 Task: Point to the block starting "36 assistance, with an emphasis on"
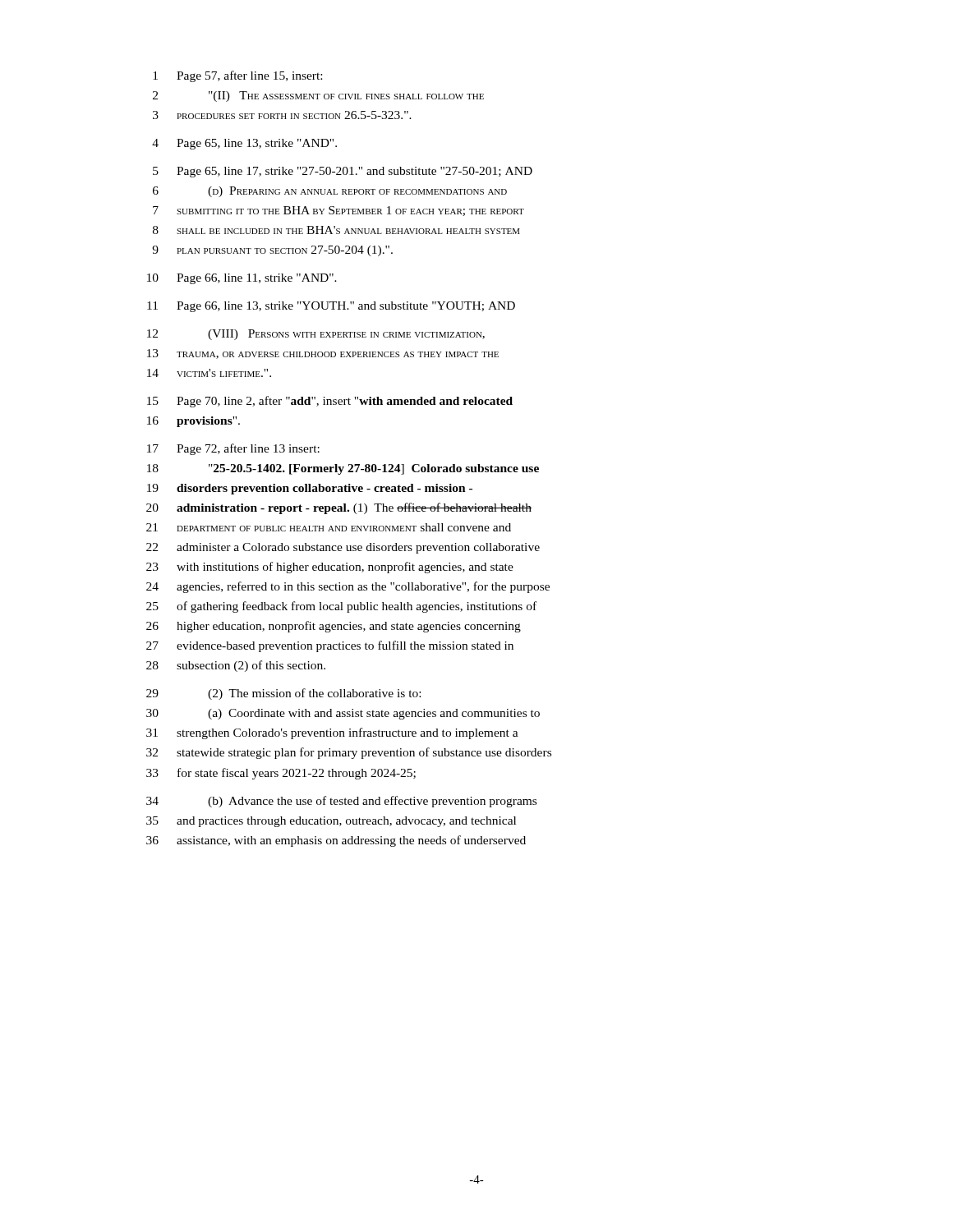coord(476,840)
